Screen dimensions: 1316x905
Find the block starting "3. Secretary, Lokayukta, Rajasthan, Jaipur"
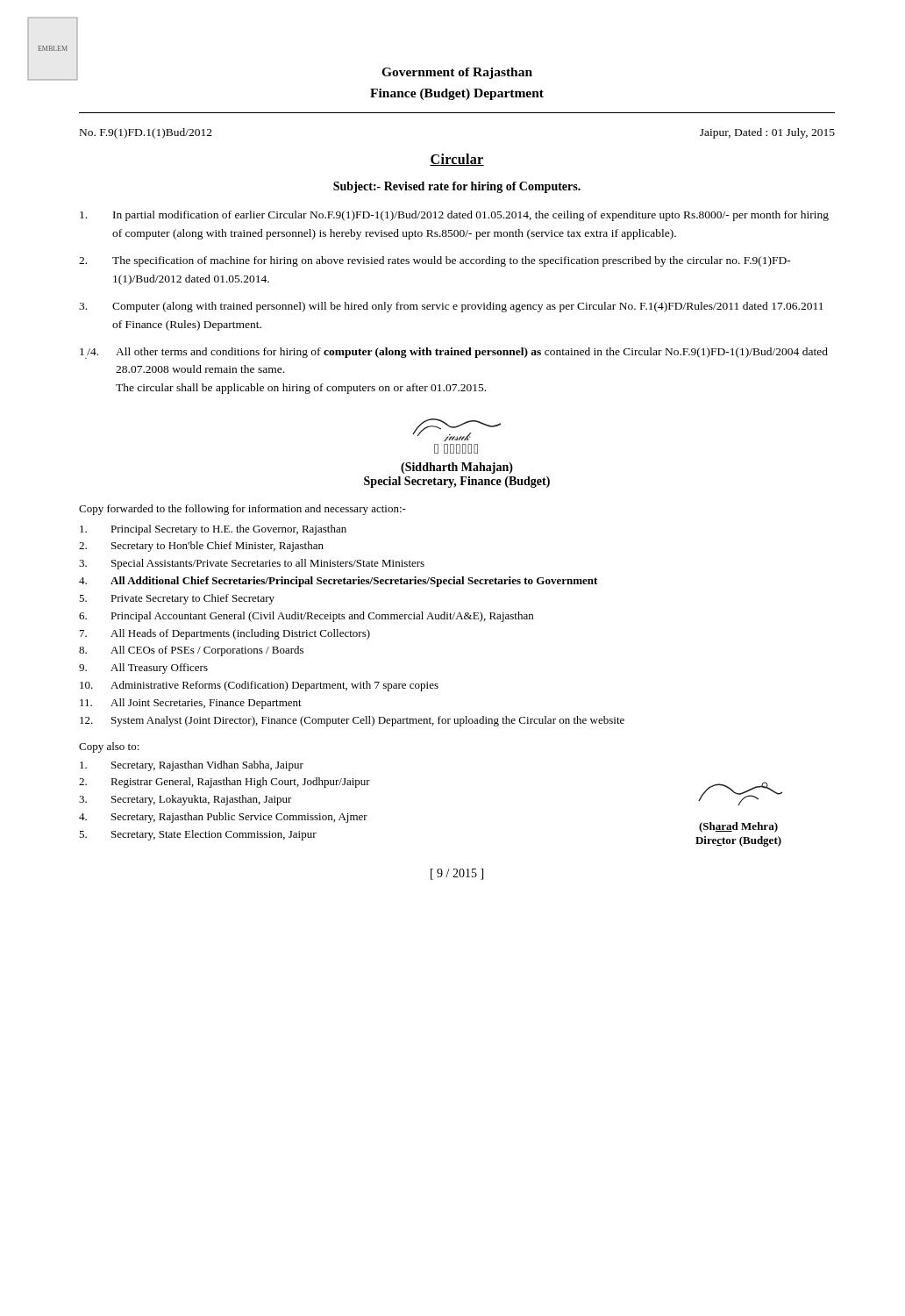tap(185, 800)
